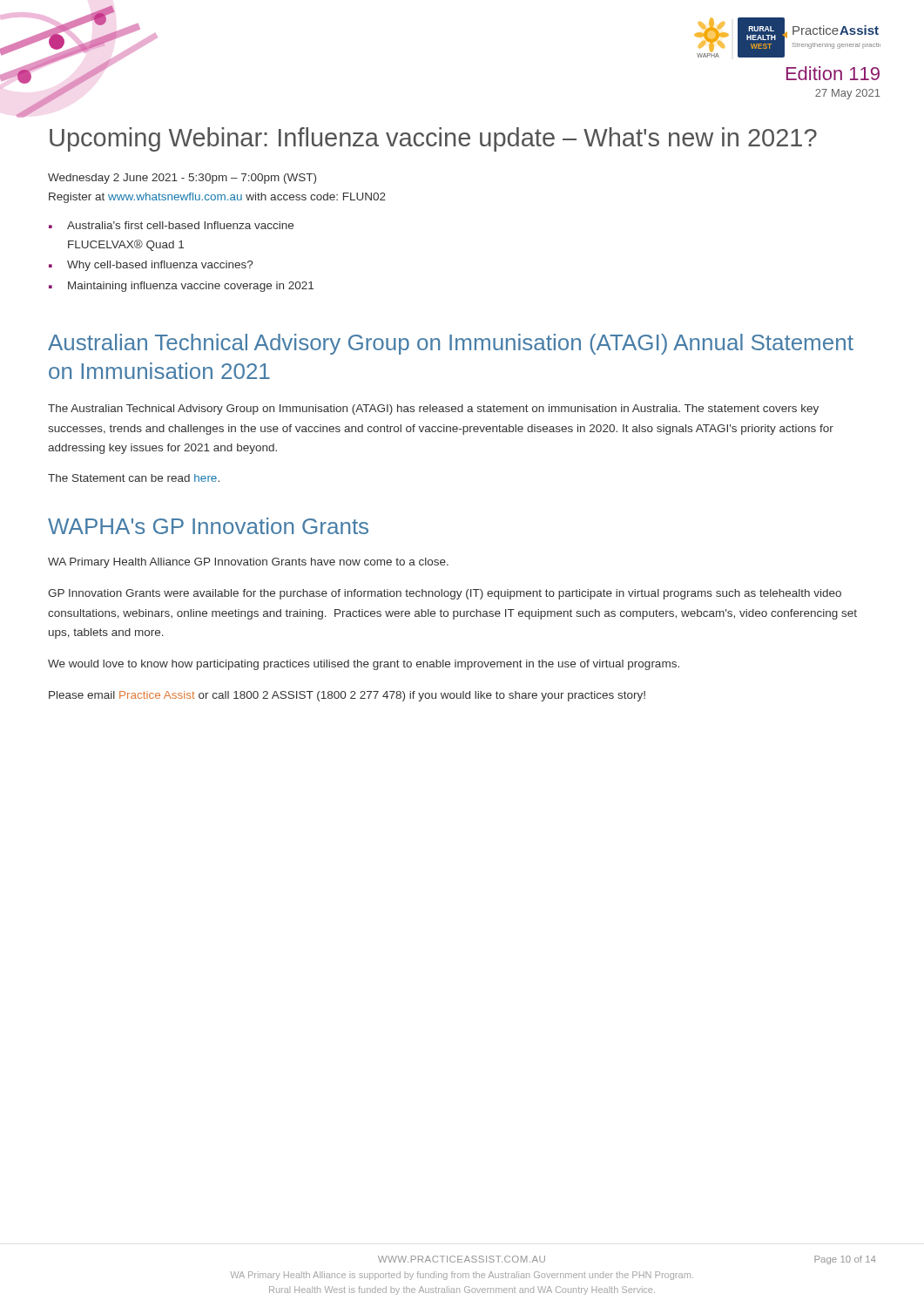Point to the text starting "Wednesday 2 June"
This screenshot has width=924, height=1307.
pyautogui.click(x=217, y=187)
